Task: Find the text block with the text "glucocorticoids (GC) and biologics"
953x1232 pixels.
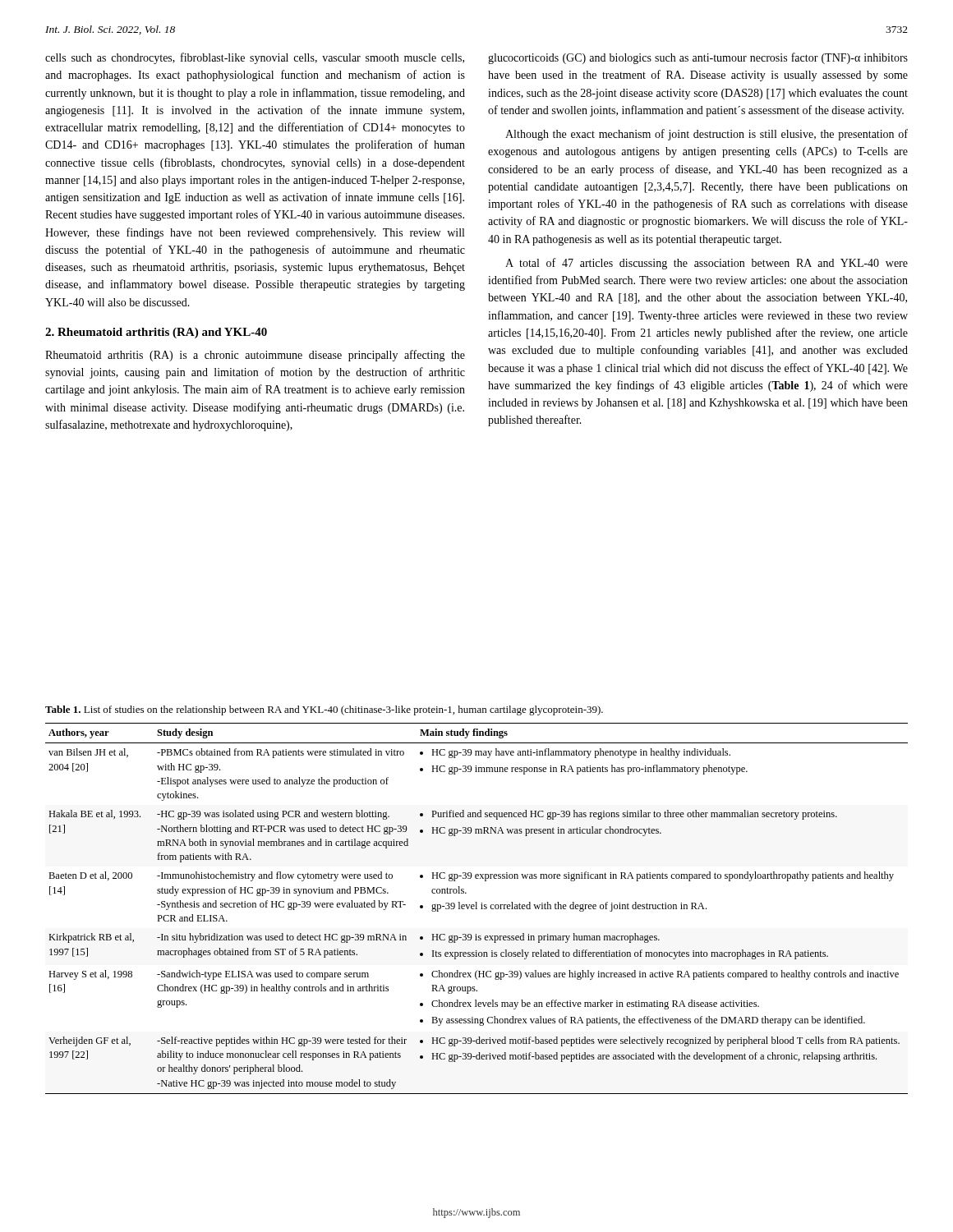Action: (x=698, y=239)
